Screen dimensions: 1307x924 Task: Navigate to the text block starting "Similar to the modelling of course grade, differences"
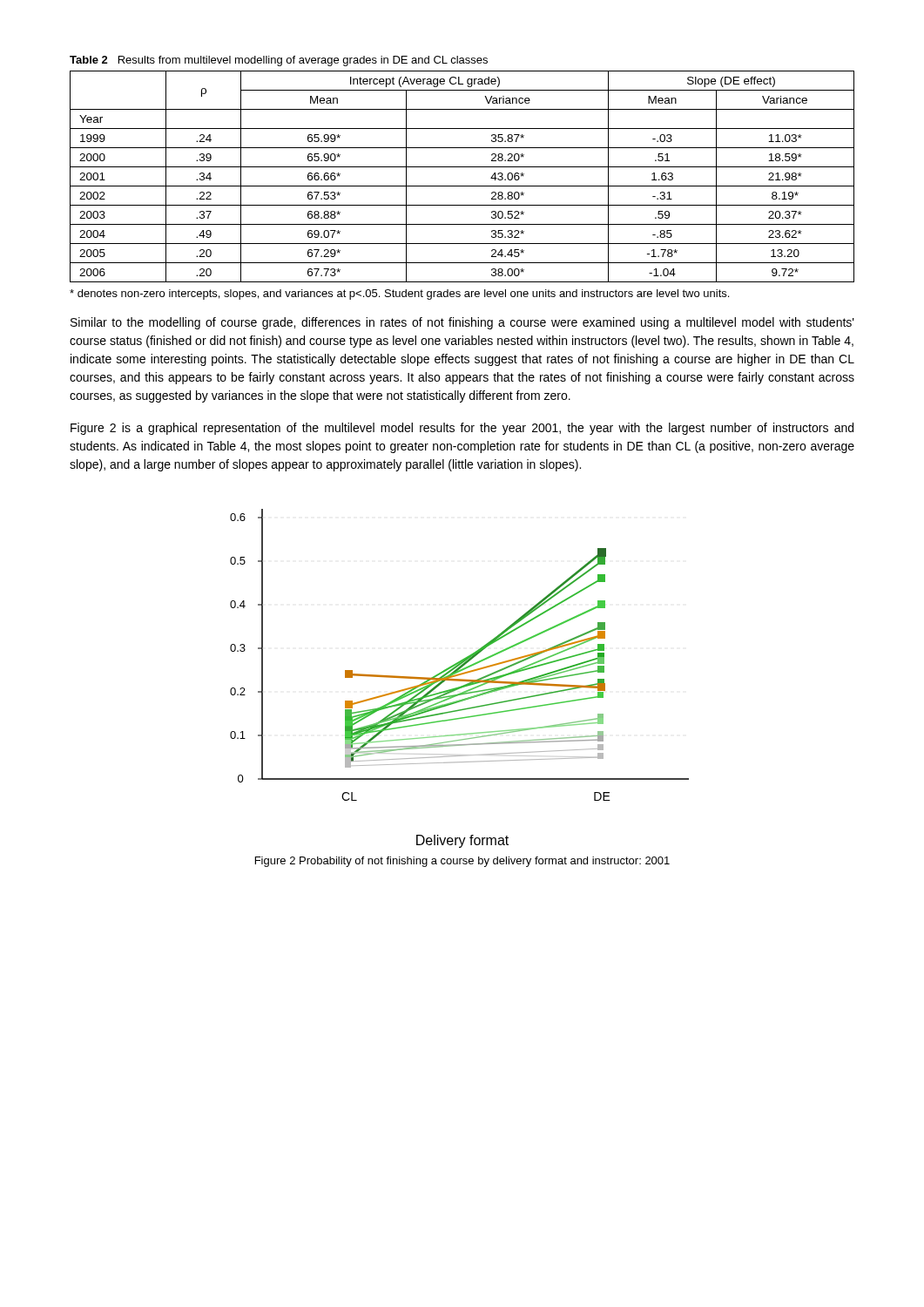(x=462, y=359)
